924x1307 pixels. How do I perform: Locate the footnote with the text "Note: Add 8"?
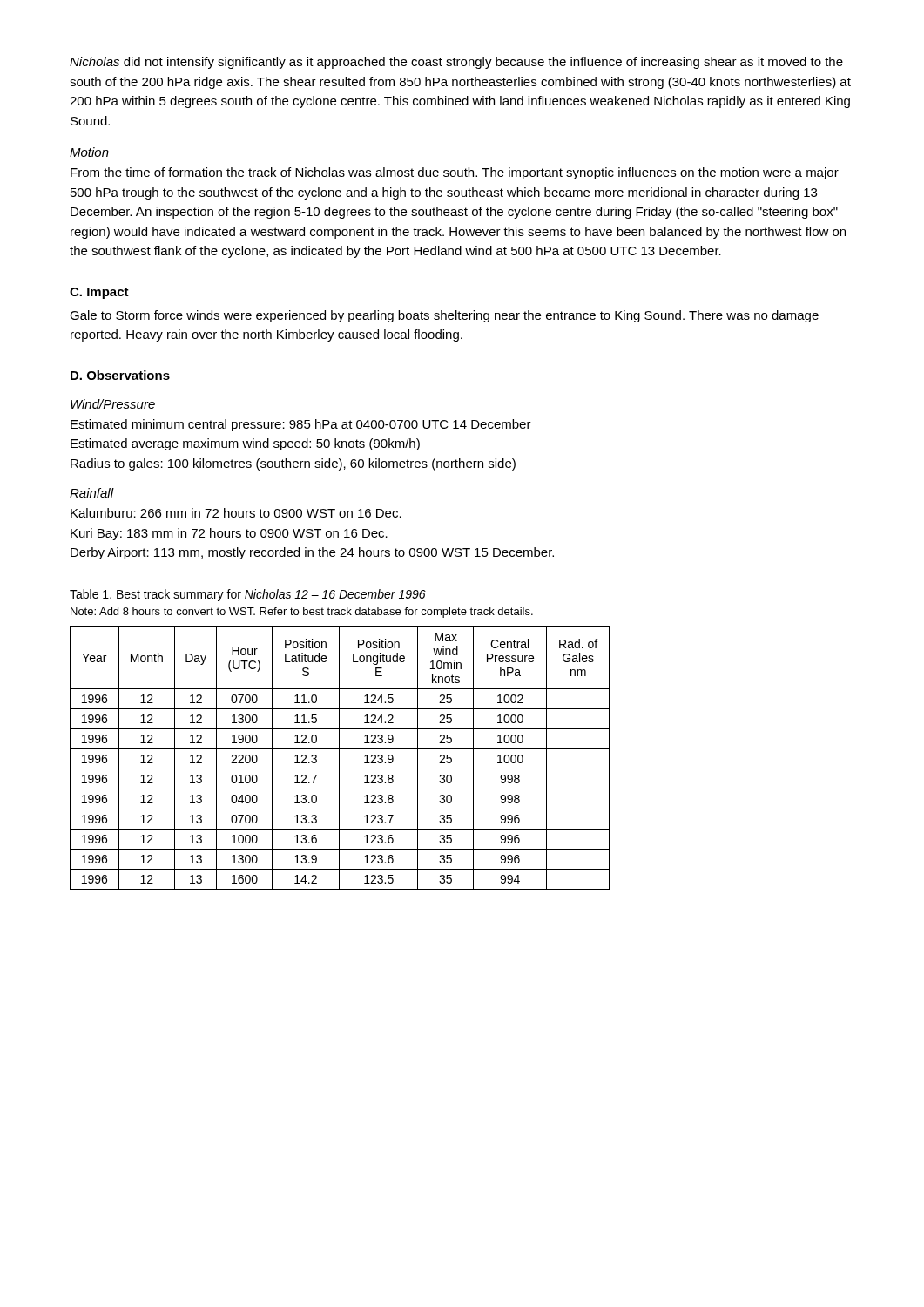click(302, 611)
